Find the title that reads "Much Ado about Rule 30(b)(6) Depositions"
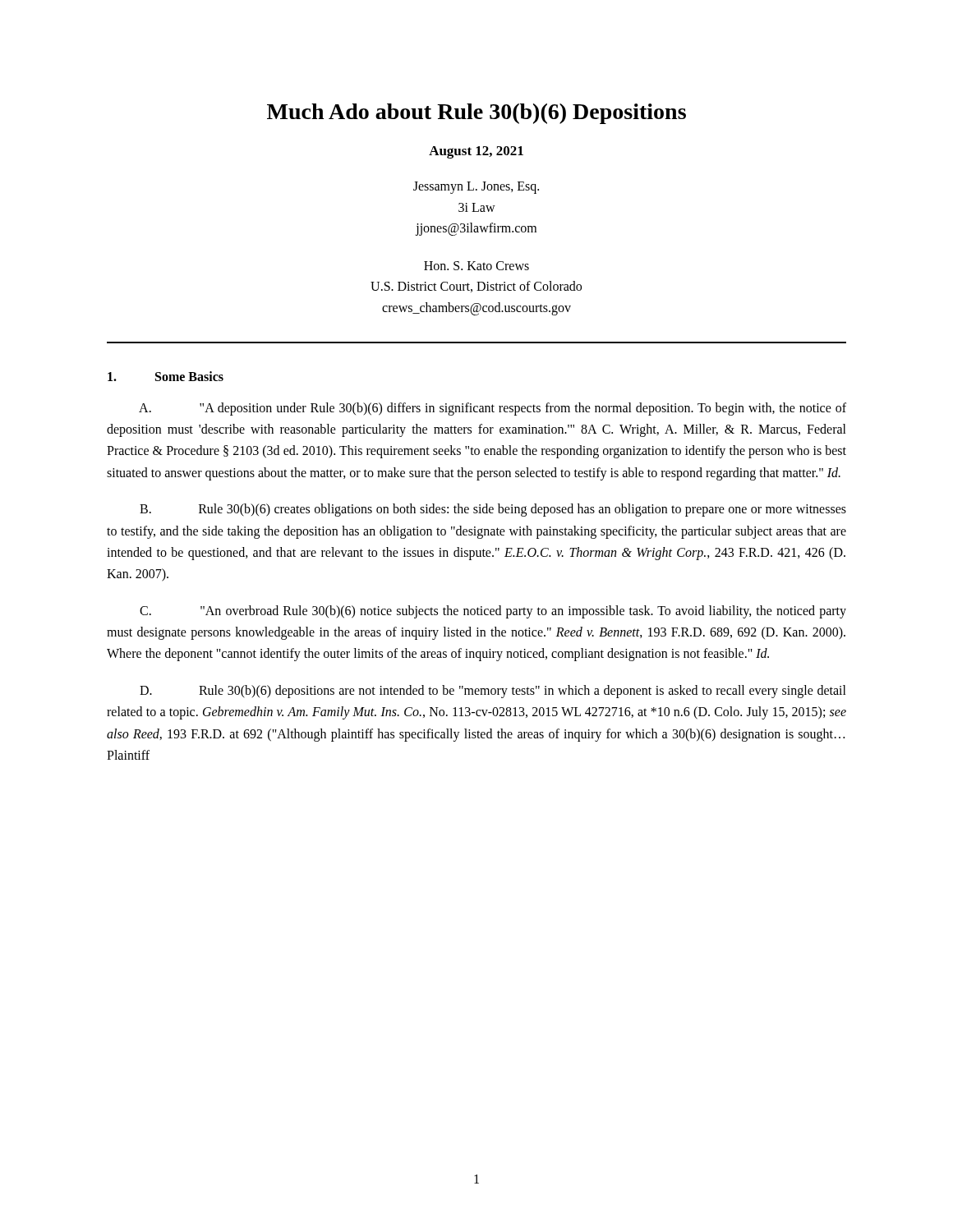 coord(476,112)
